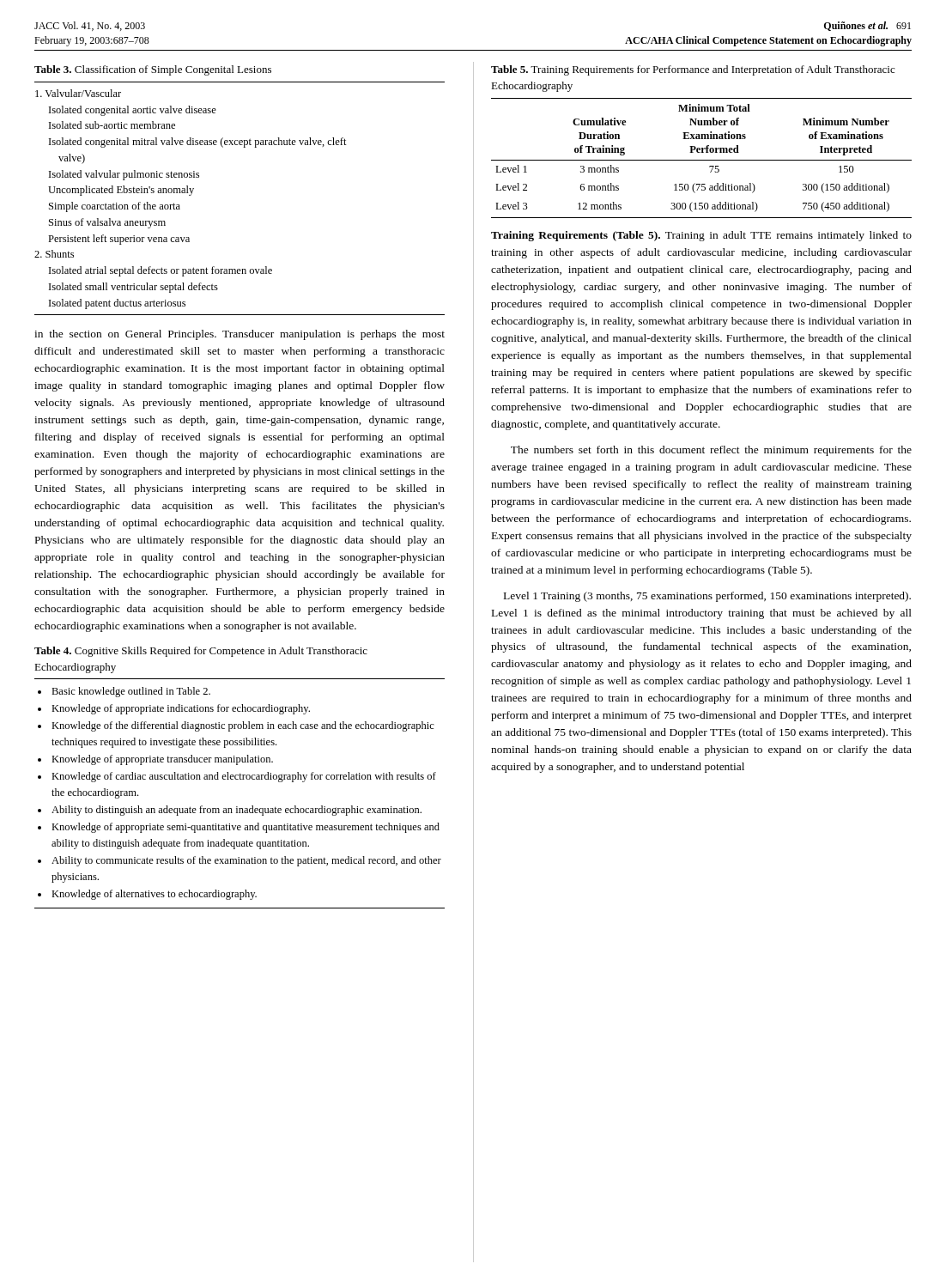Select the text block that reads "Level 1 Training (3 months, 75"
Screen dimensions: 1288x946
(701, 681)
